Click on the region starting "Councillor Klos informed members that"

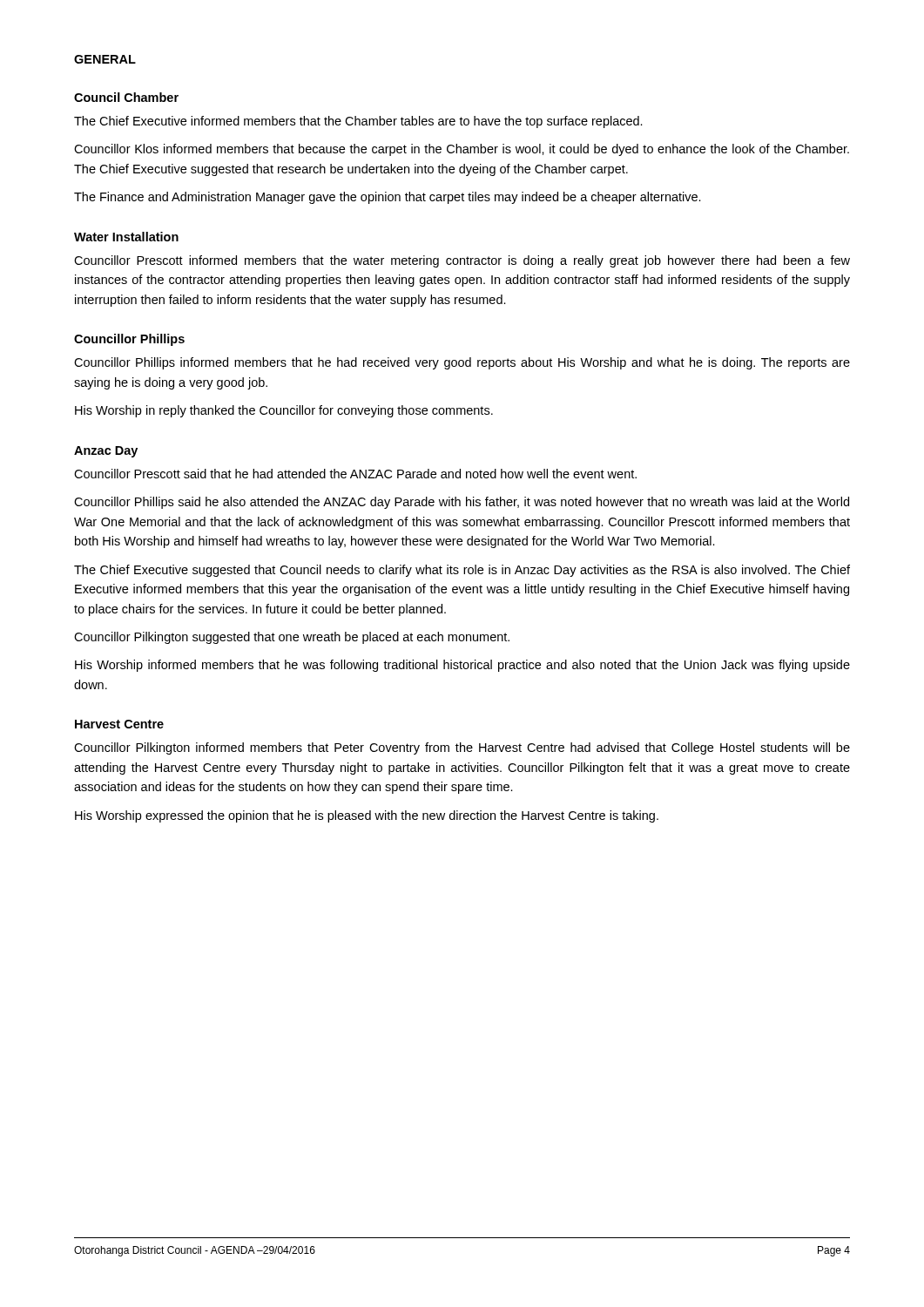(462, 159)
